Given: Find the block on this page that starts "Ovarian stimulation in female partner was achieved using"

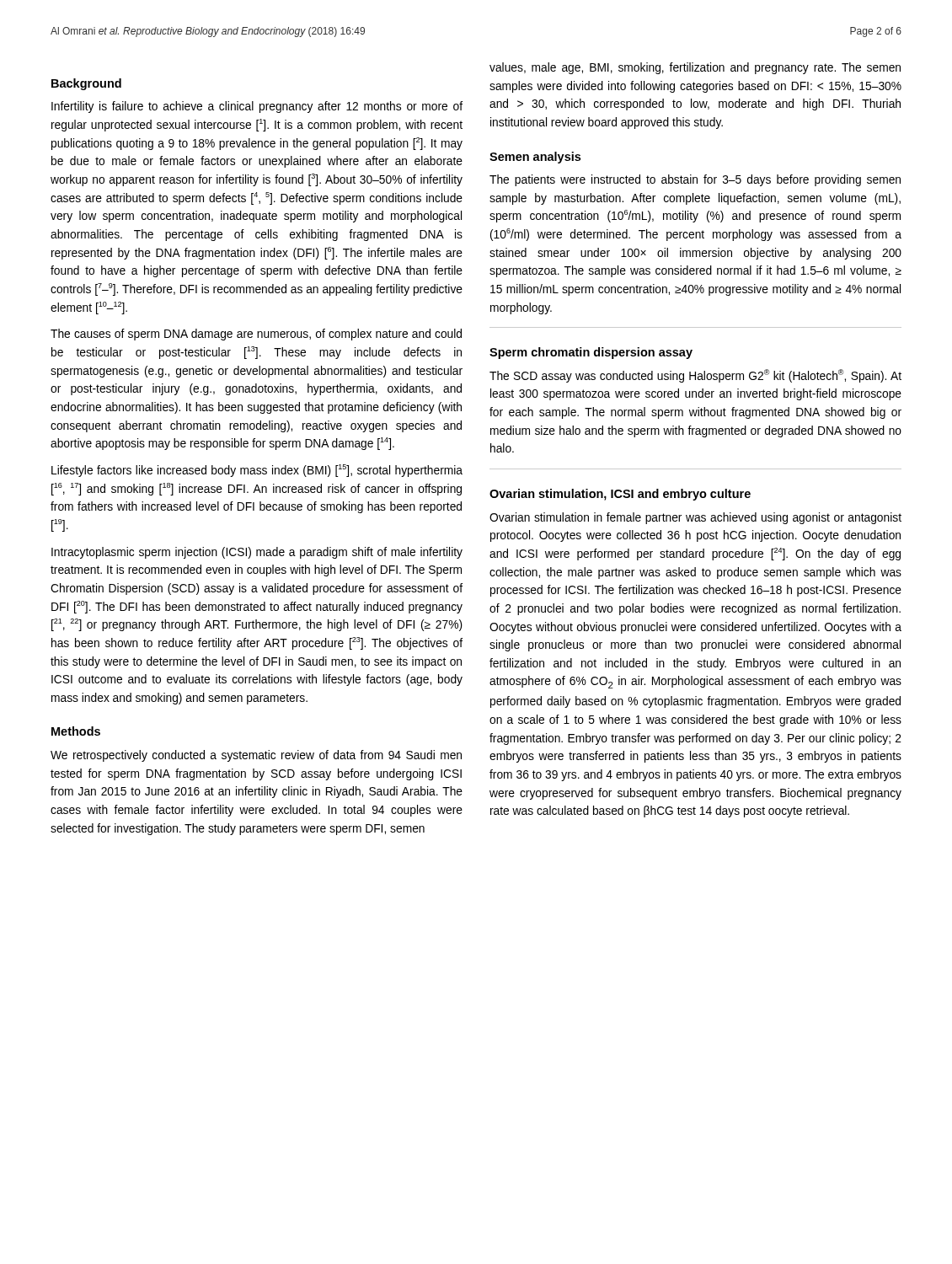Looking at the screenshot, I should click(695, 664).
